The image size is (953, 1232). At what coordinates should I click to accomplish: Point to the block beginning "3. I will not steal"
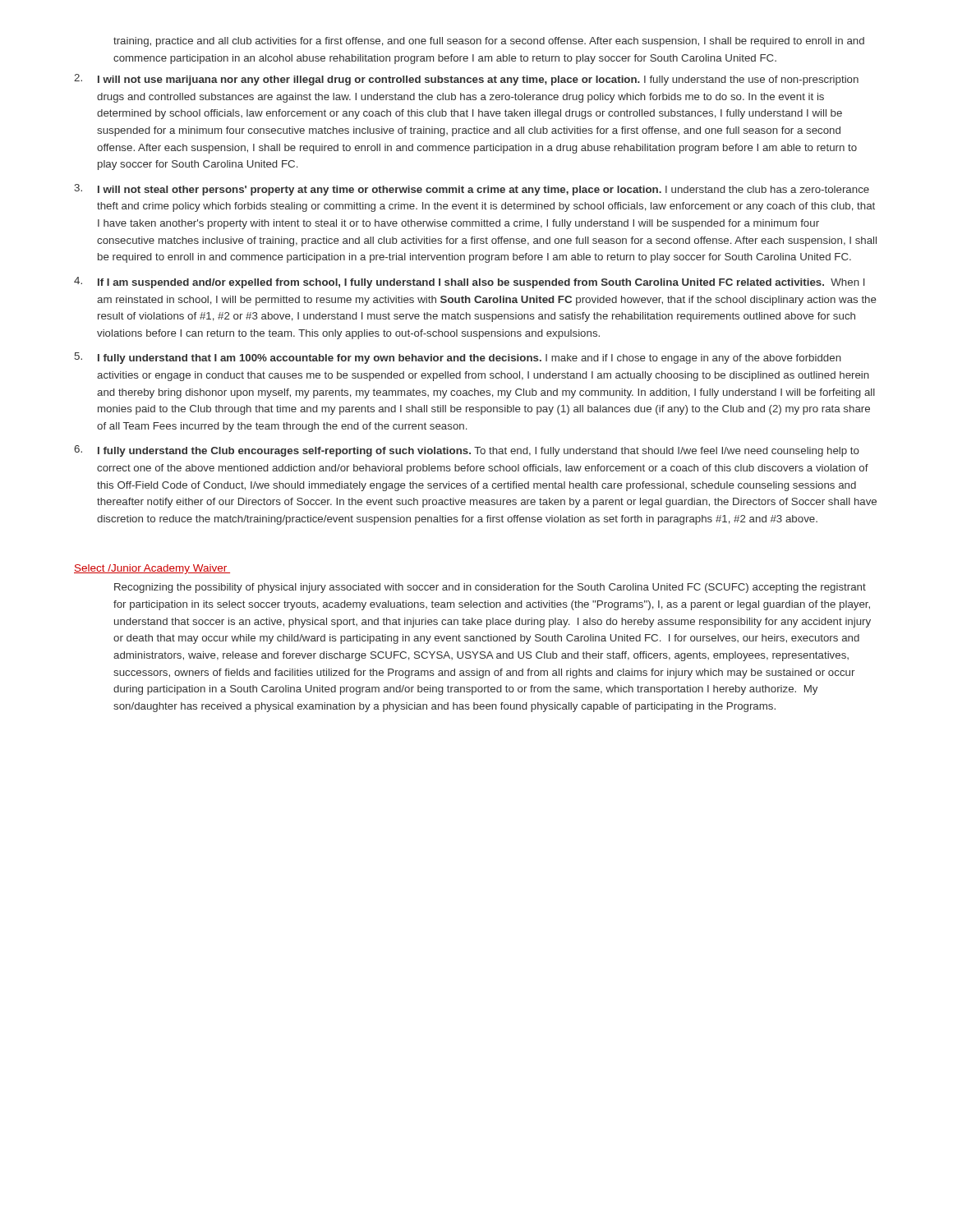tap(476, 224)
